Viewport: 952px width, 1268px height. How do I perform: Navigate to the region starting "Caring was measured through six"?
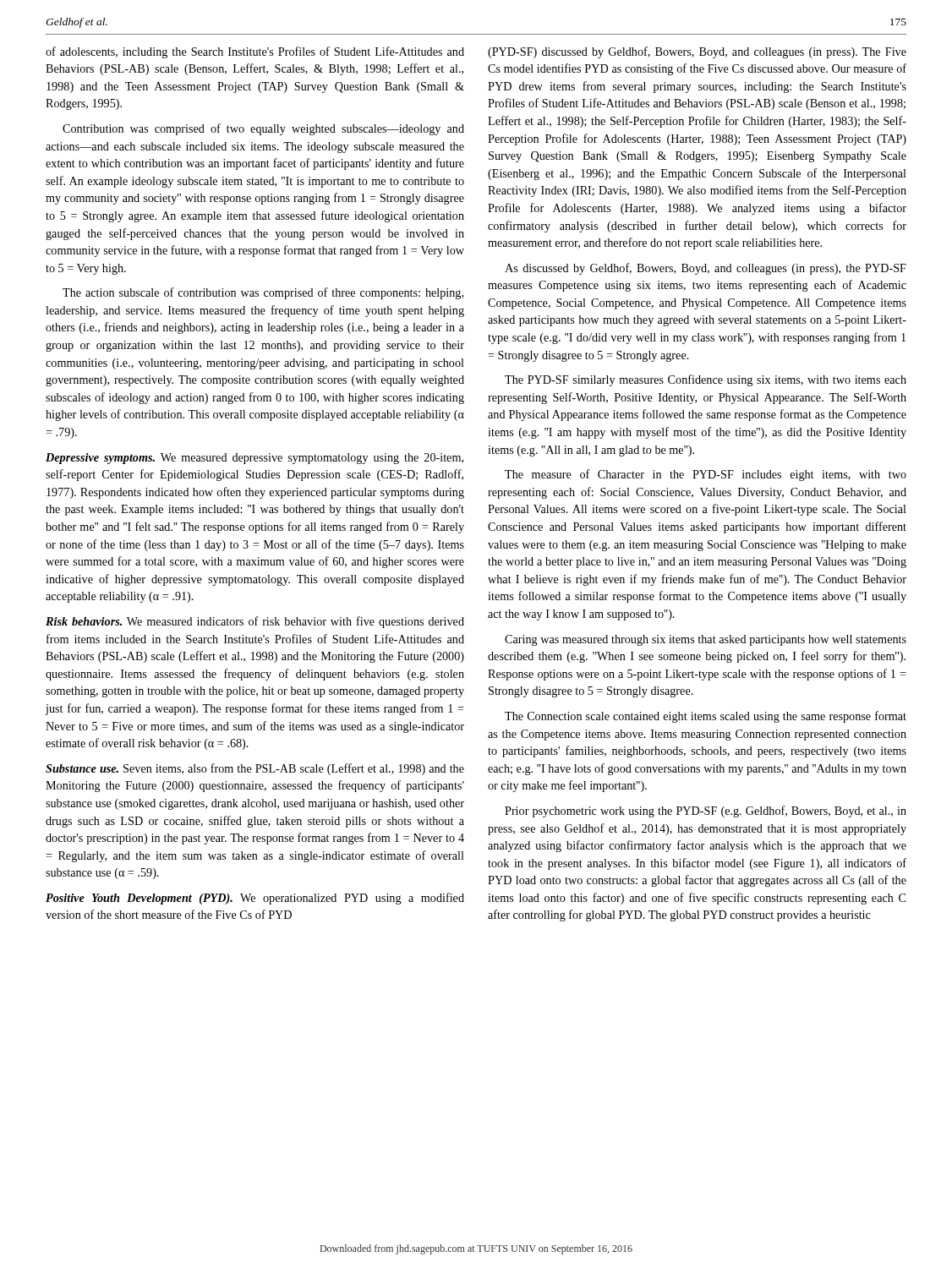pos(697,665)
